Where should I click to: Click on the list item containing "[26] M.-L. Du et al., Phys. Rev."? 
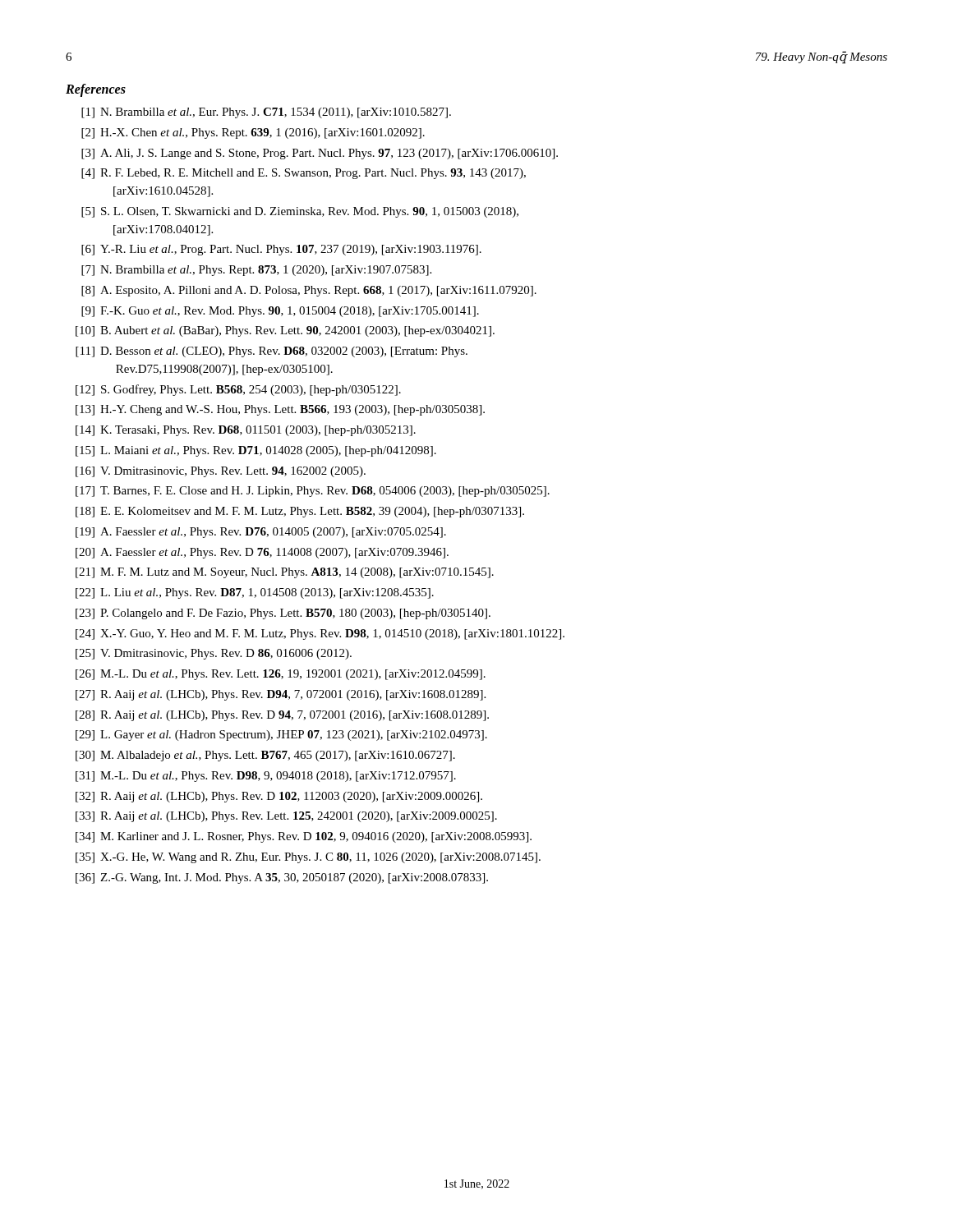(x=476, y=674)
